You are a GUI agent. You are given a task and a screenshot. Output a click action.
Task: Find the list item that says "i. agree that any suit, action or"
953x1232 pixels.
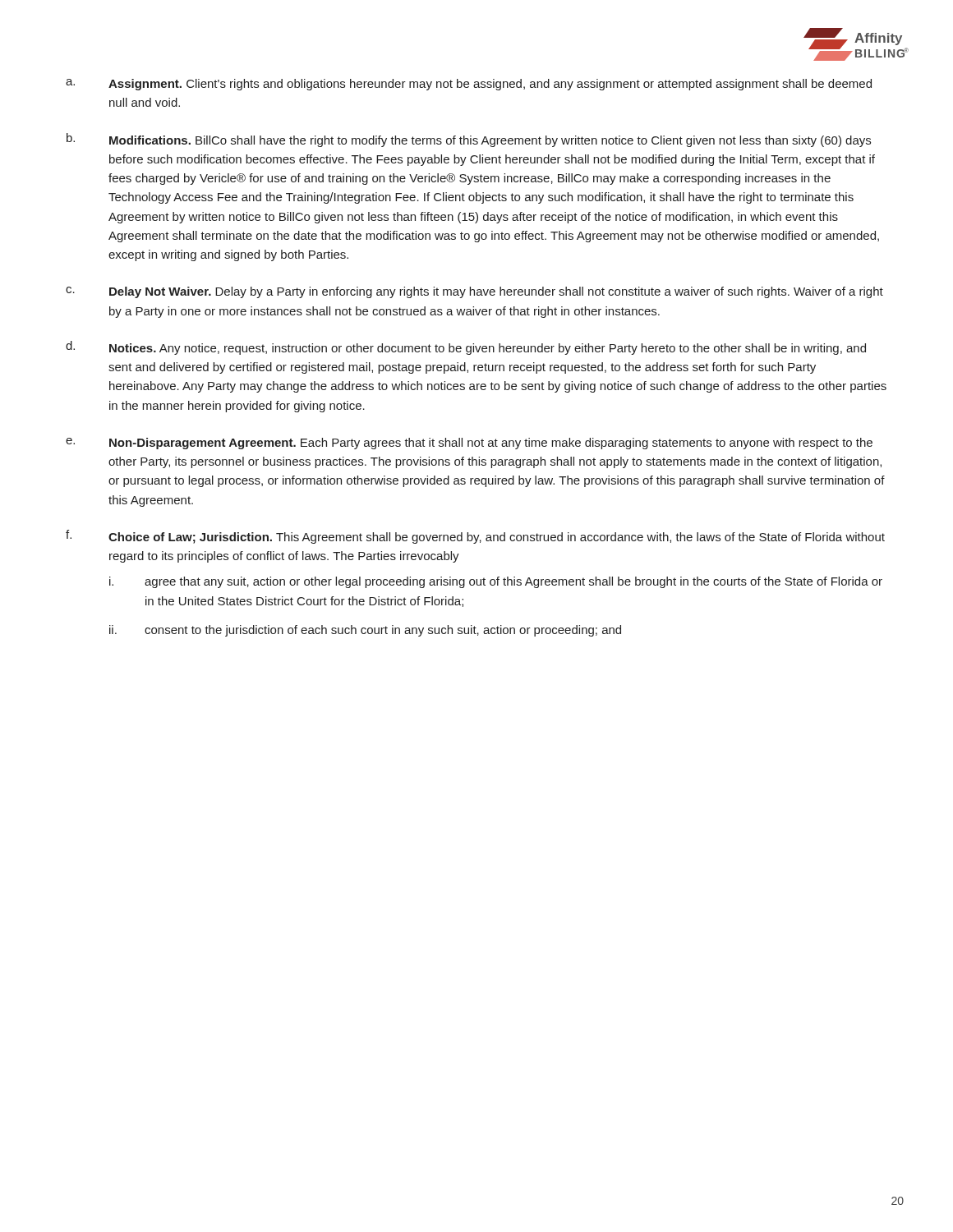coord(498,591)
